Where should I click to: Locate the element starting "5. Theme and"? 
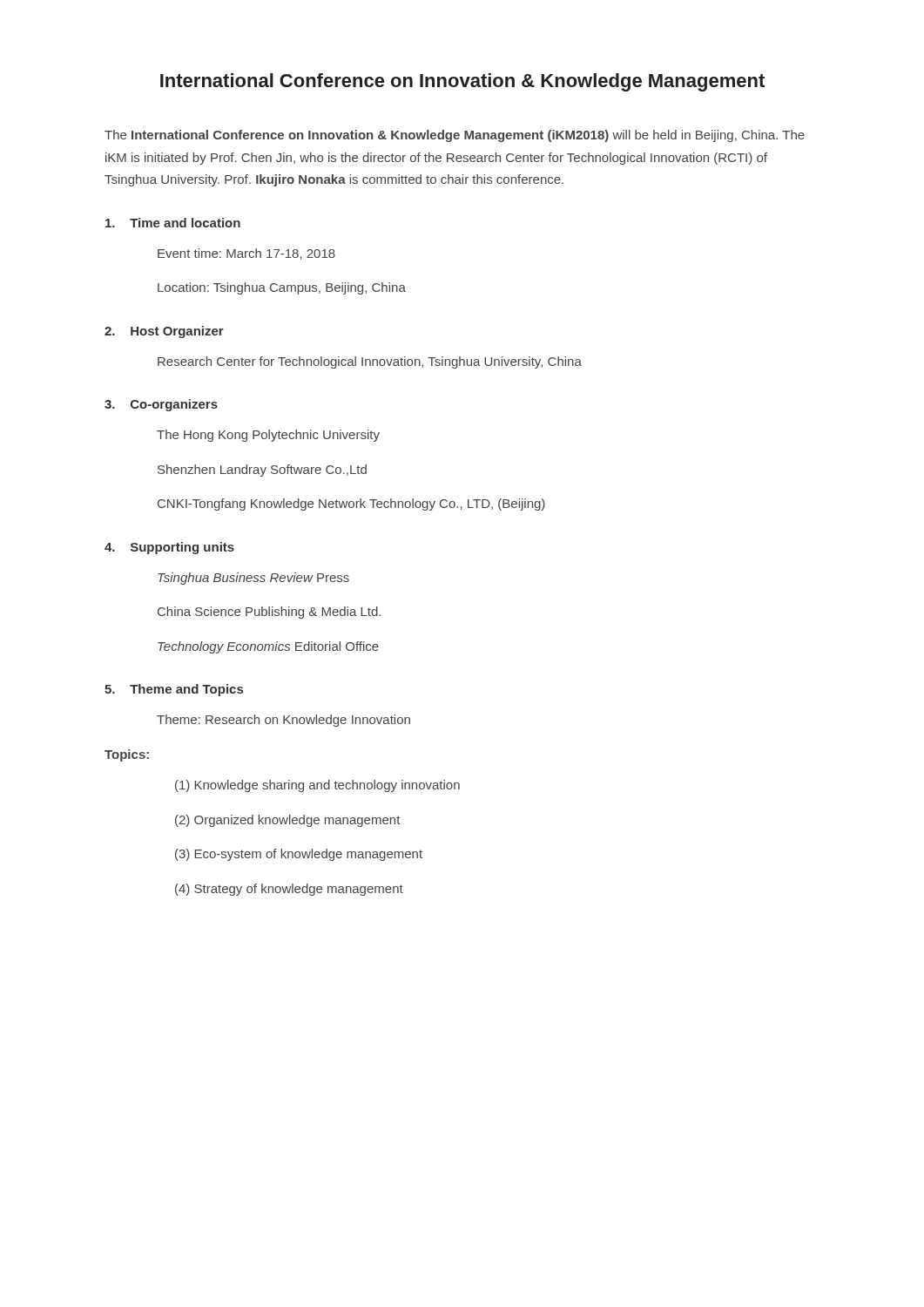click(x=174, y=689)
